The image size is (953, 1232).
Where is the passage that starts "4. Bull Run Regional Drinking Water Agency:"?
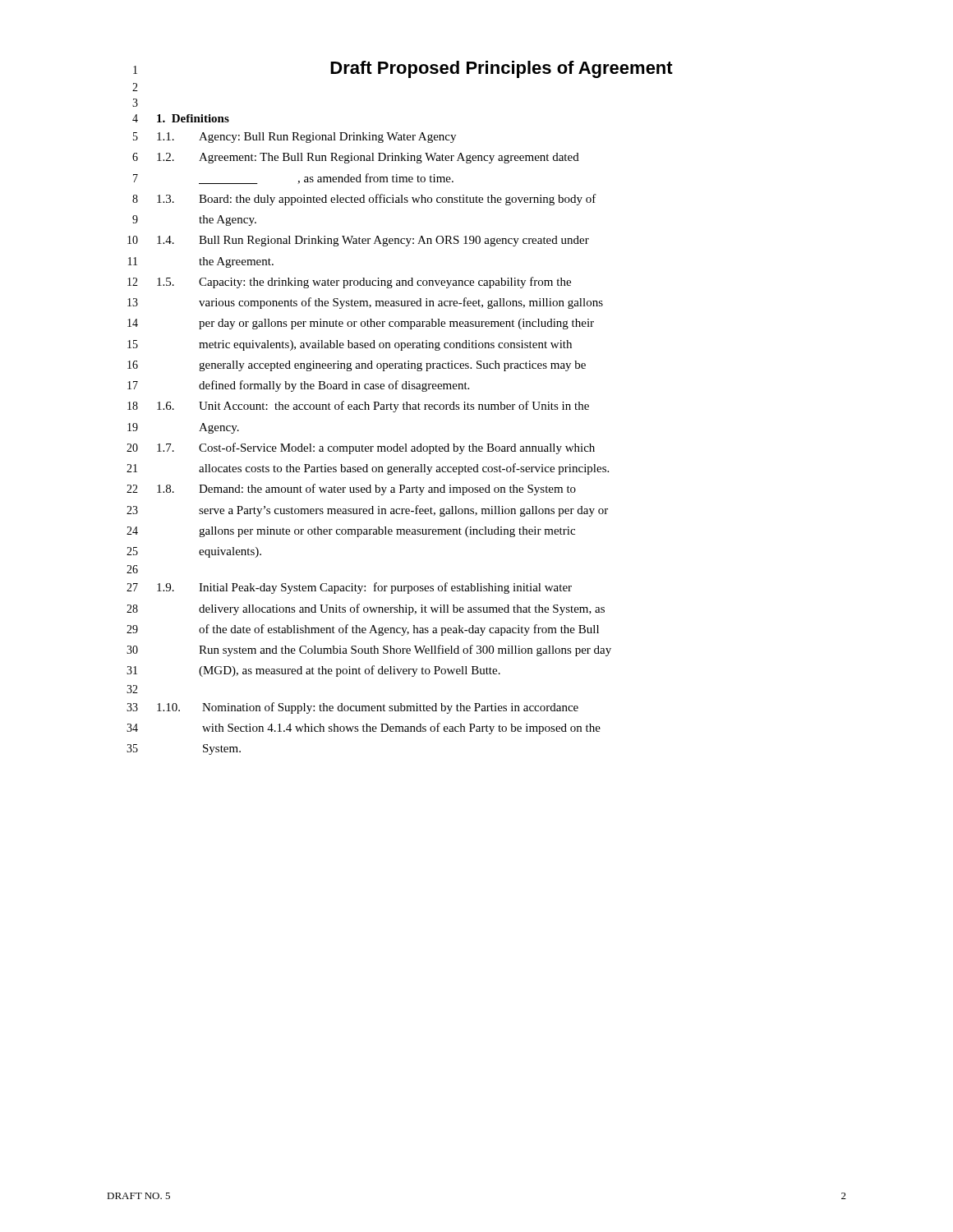(372, 241)
